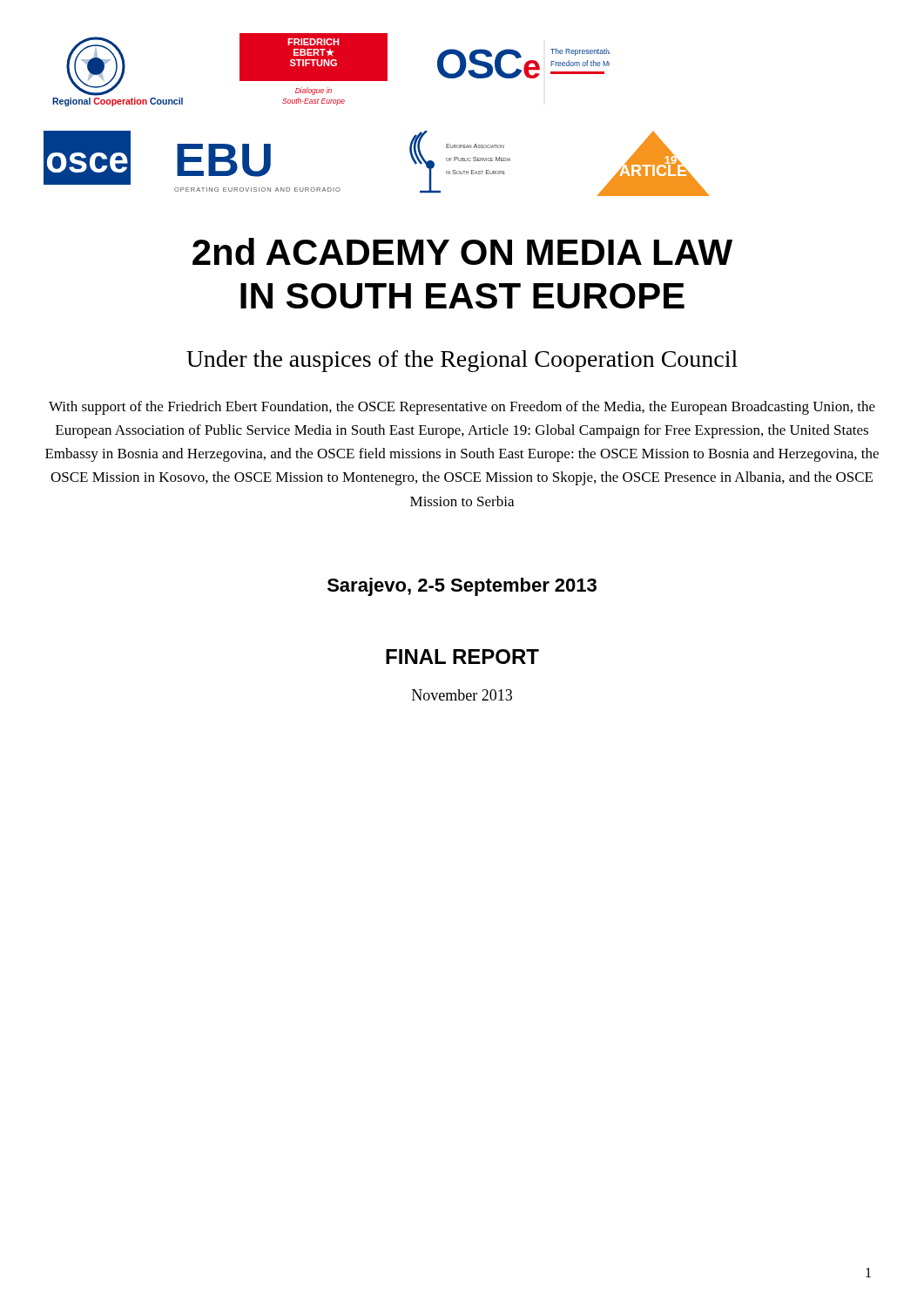924x1307 pixels.
Task: Locate the text block starting "2nd ACADEMY ON MEDIA LAWIN SOUTH"
Action: click(462, 275)
